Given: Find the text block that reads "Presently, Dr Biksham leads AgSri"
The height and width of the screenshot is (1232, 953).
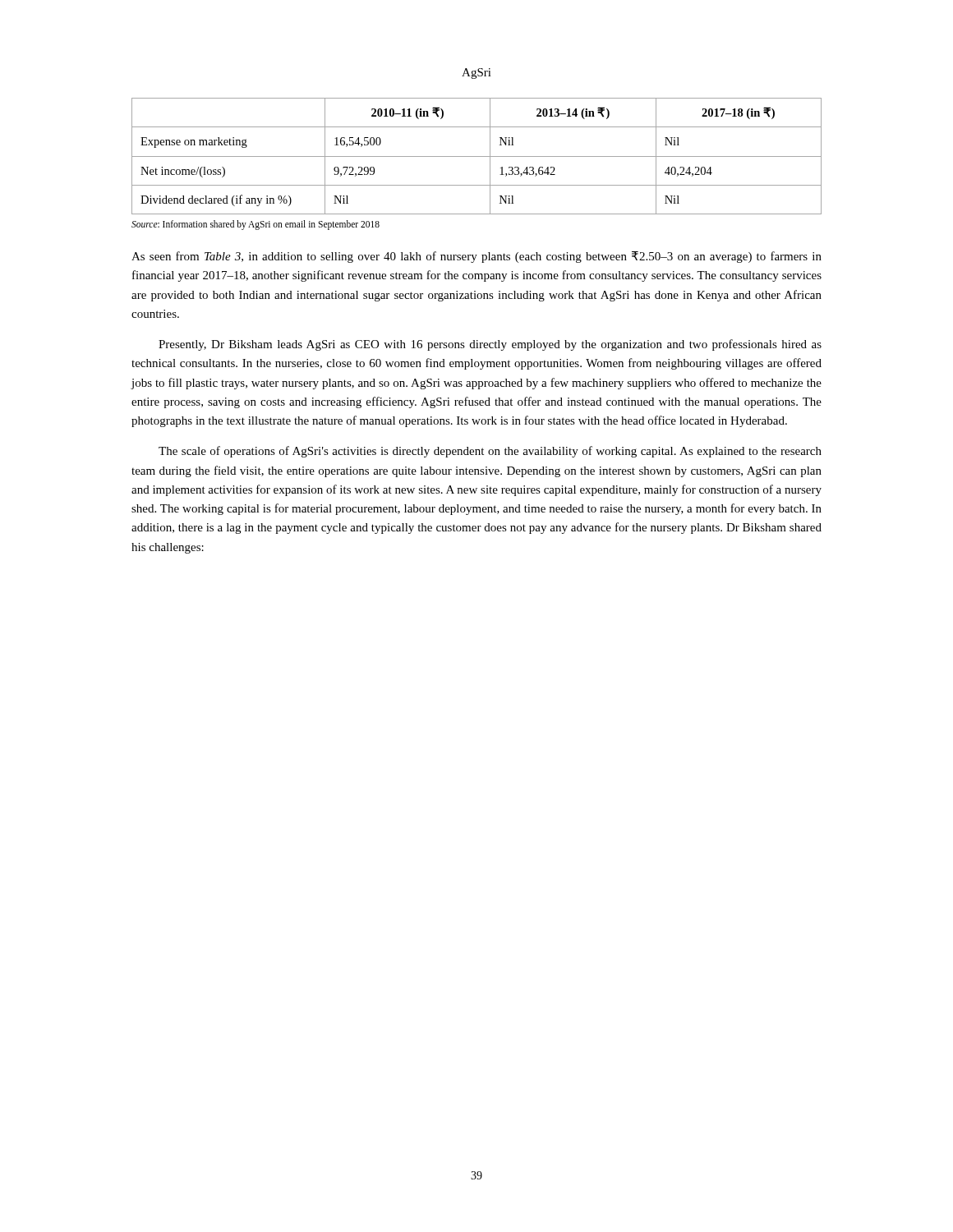Looking at the screenshot, I should click(476, 382).
